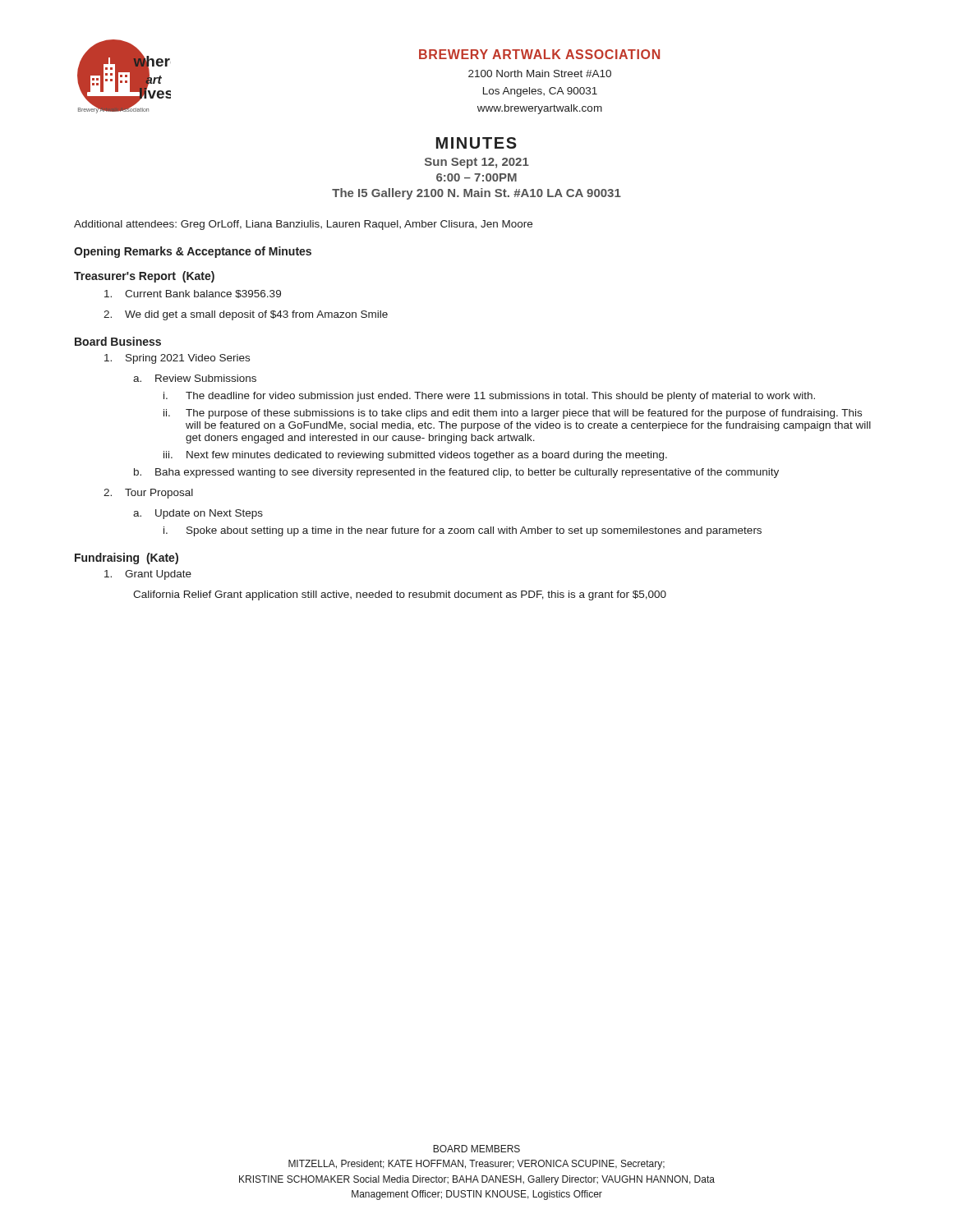Point to the element starting "Additional attendees: Greg OrLoff, Liana Banziulis, Lauren"
This screenshot has height=1232, width=953.
(x=303, y=224)
